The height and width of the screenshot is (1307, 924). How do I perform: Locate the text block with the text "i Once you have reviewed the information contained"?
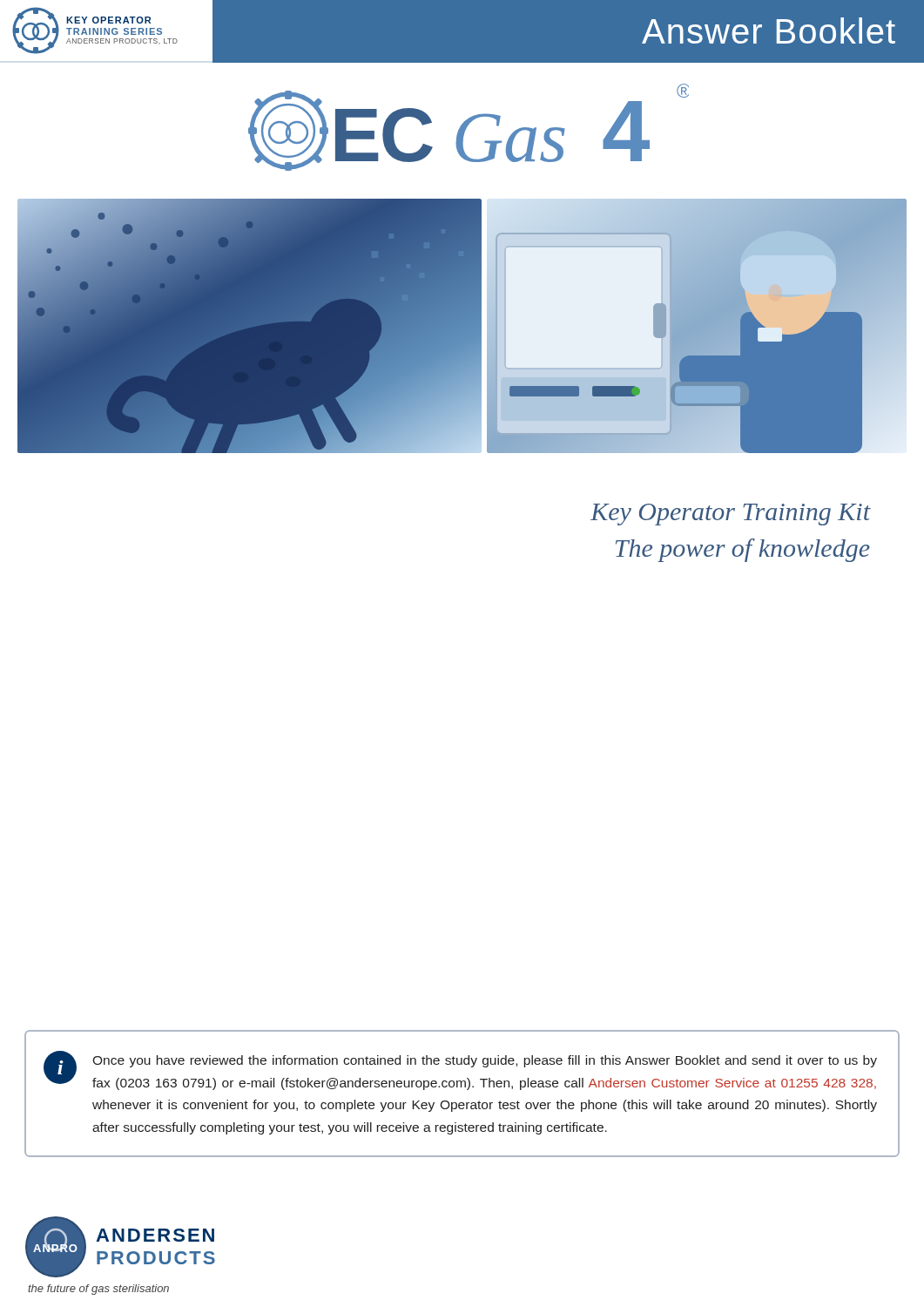click(460, 1094)
